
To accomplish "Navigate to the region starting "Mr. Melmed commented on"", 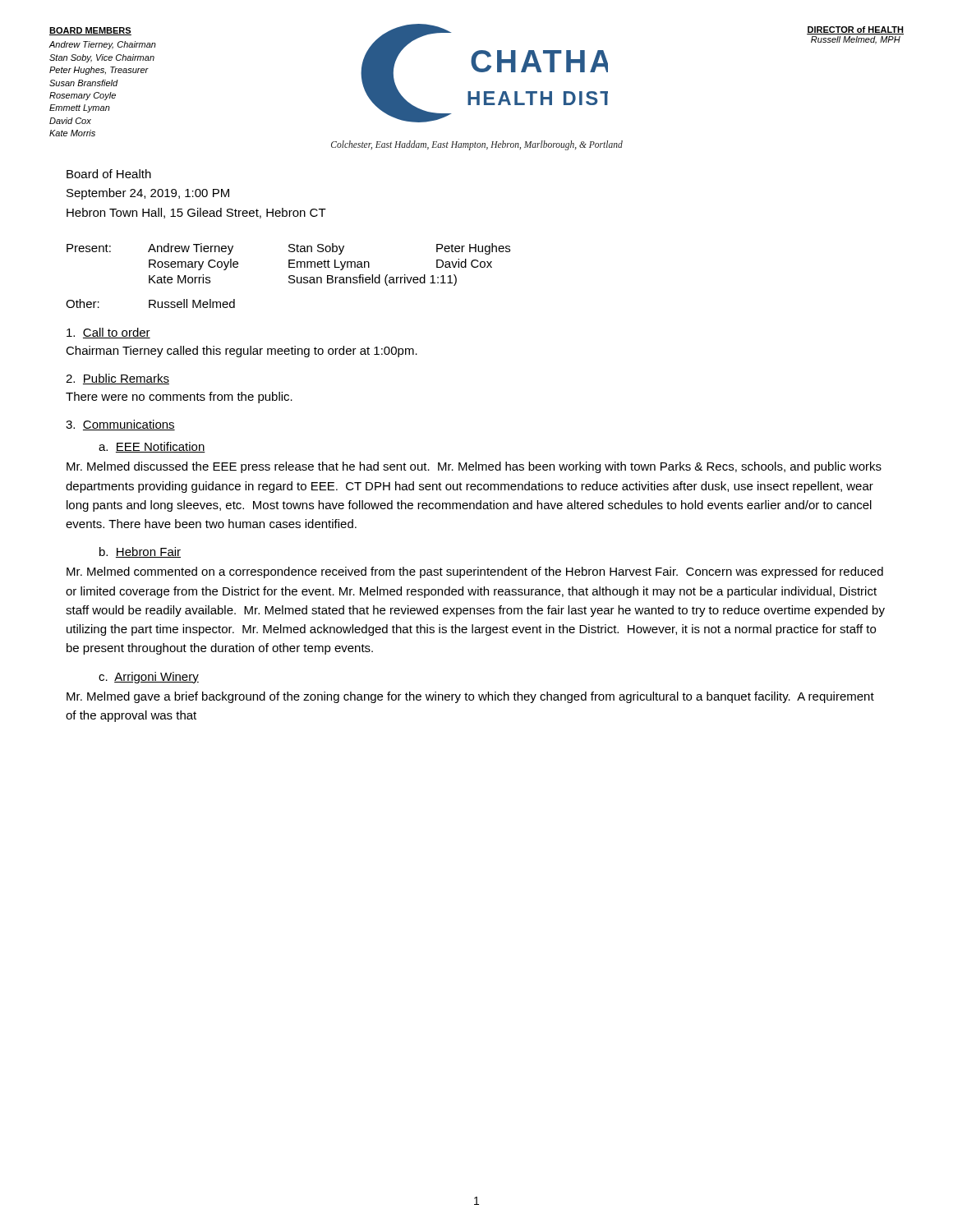I will pyautogui.click(x=475, y=610).
